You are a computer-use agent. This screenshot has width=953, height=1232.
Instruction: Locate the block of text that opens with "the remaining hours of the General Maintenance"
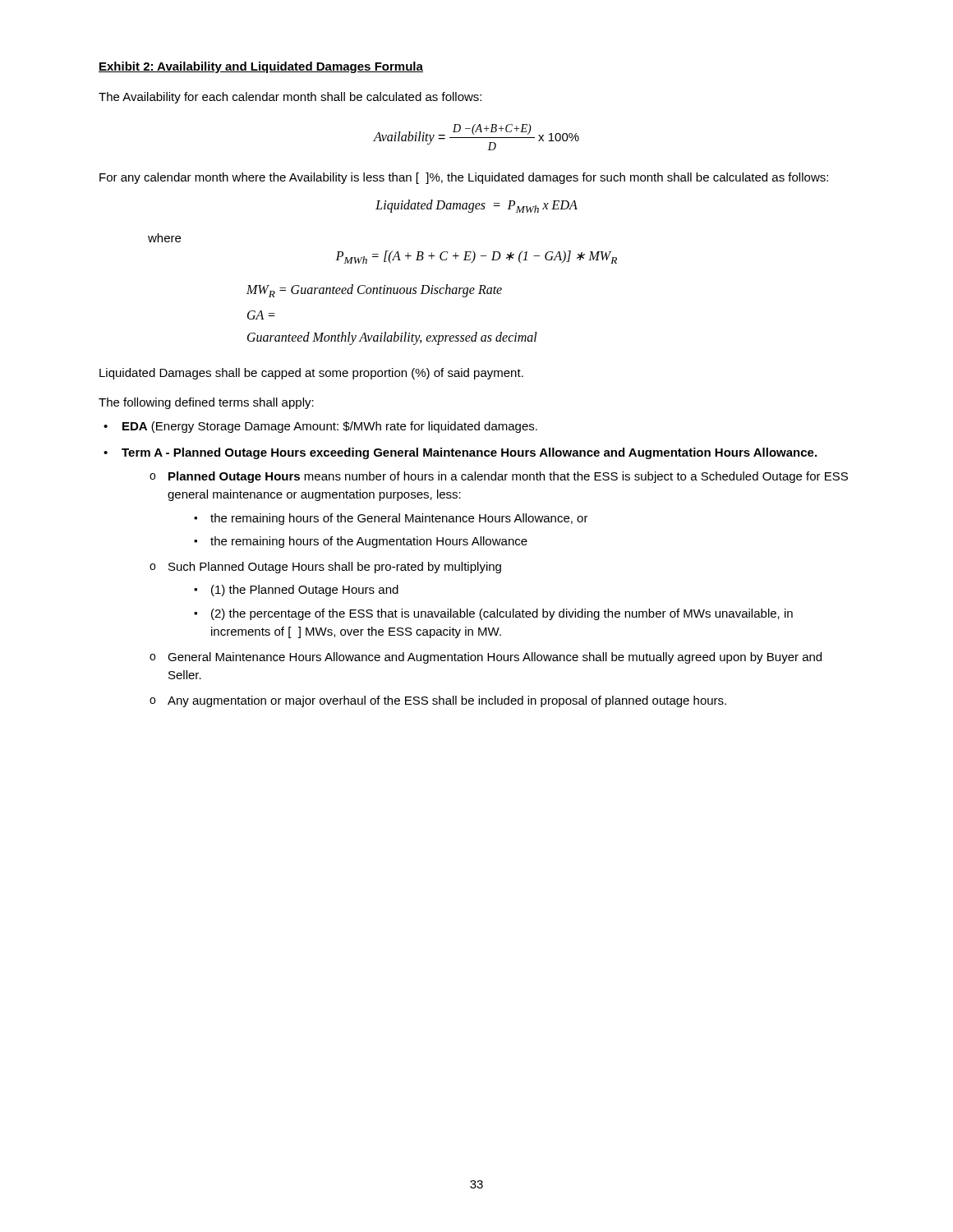399,518
